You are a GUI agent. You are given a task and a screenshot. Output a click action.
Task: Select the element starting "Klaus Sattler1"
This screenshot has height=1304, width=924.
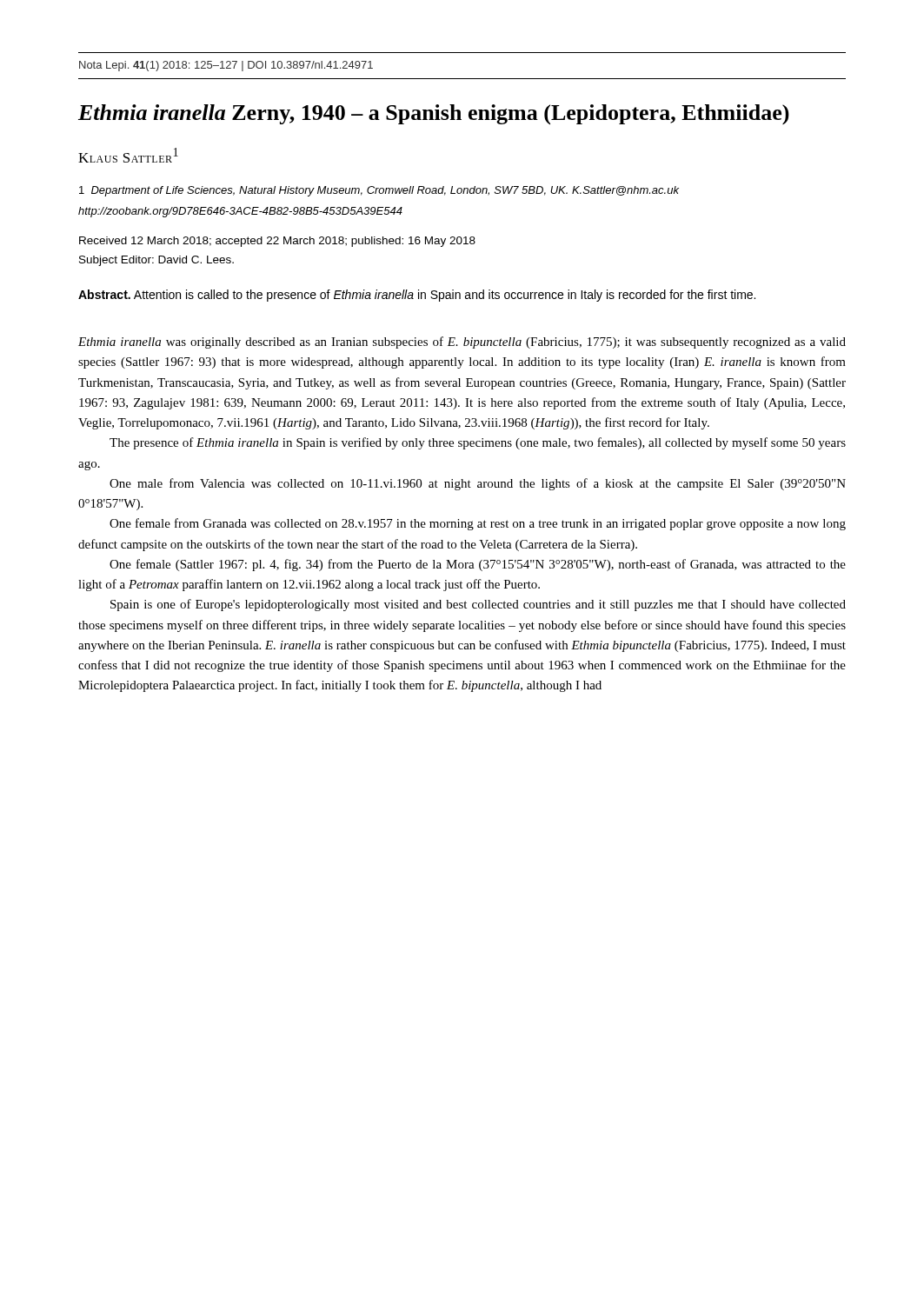click(x=128, y=155)
